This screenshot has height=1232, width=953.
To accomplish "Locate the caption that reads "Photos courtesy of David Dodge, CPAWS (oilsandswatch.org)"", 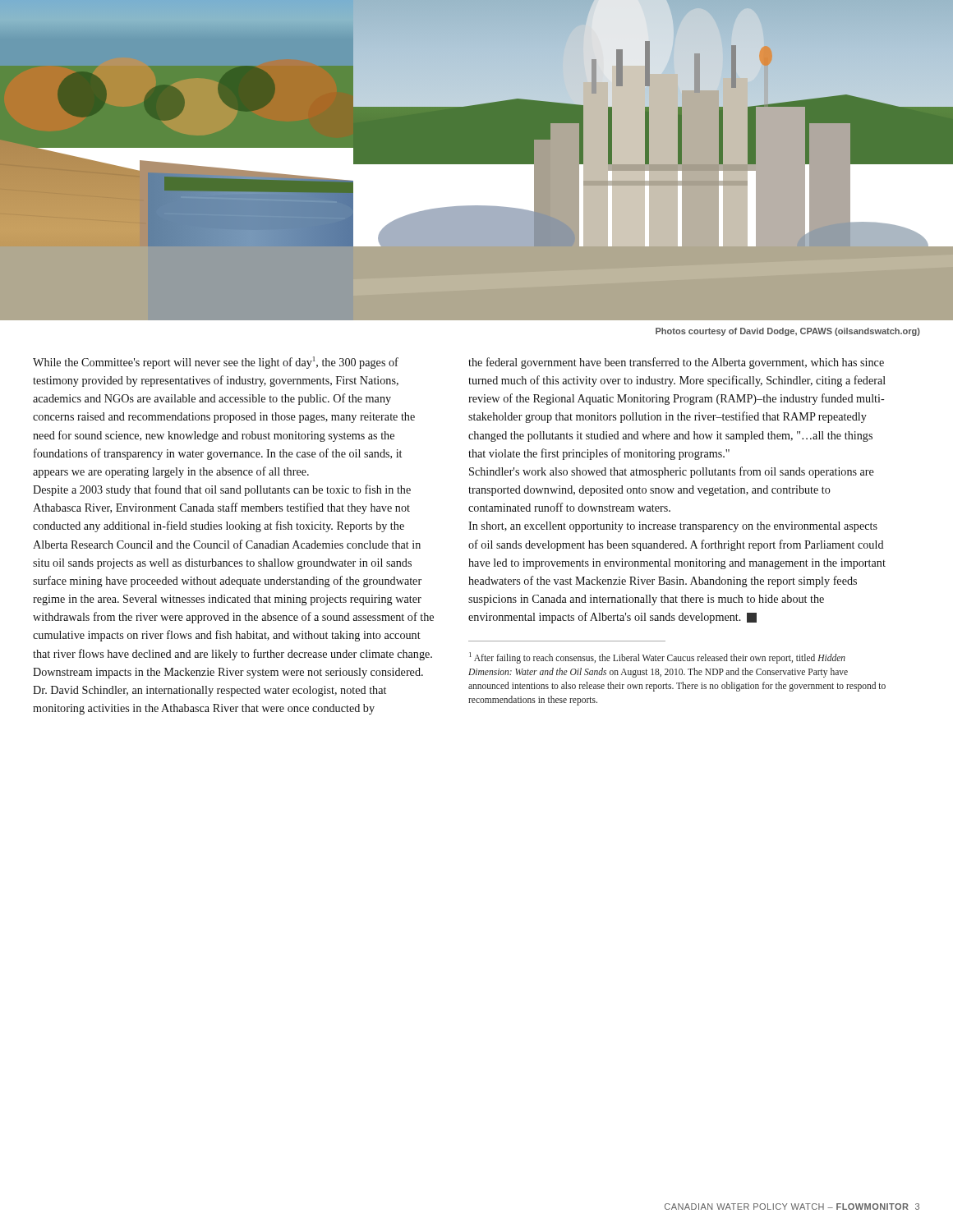I will click(x=788, y=331).
